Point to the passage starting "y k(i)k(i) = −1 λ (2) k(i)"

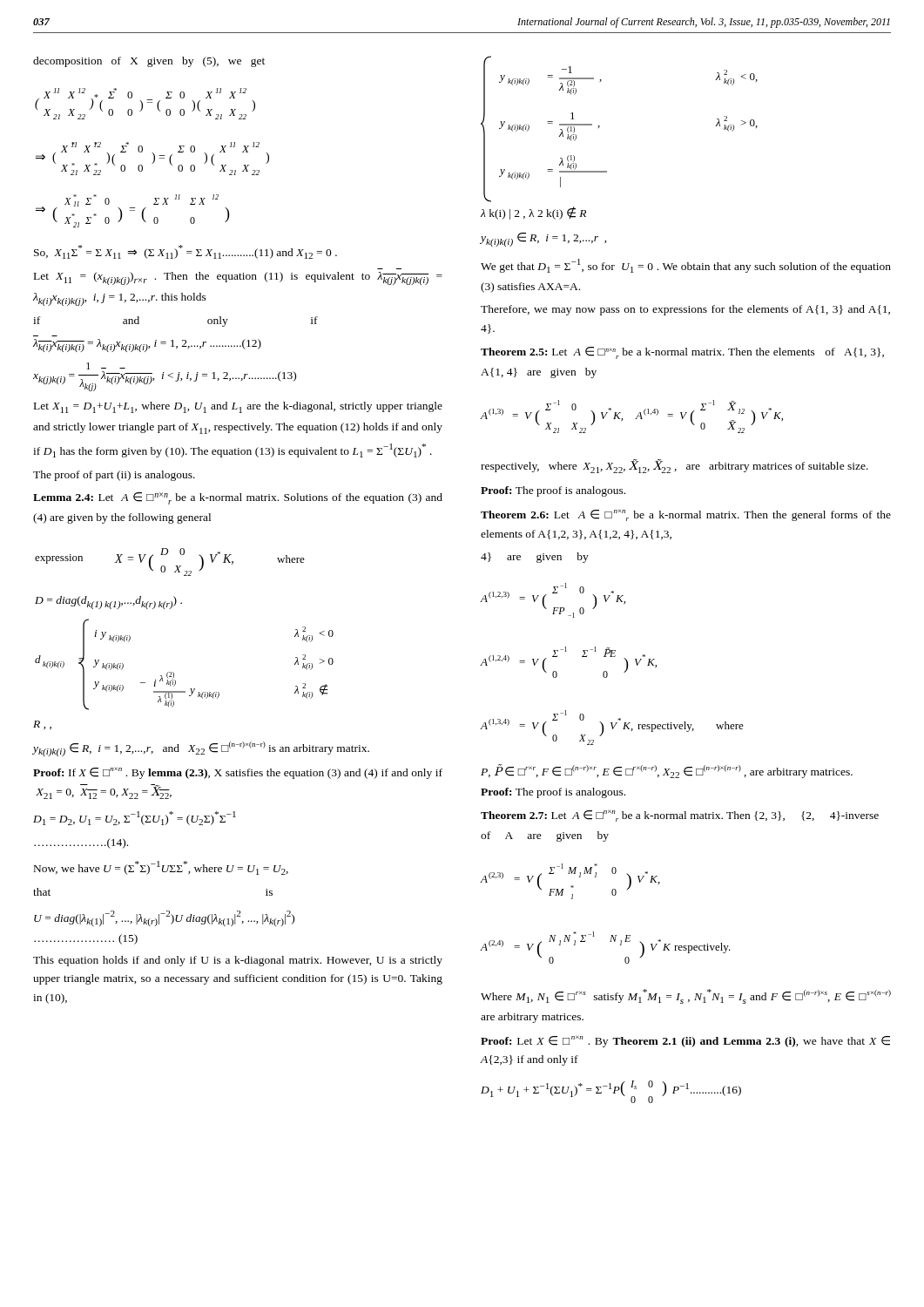pos(681,136)
